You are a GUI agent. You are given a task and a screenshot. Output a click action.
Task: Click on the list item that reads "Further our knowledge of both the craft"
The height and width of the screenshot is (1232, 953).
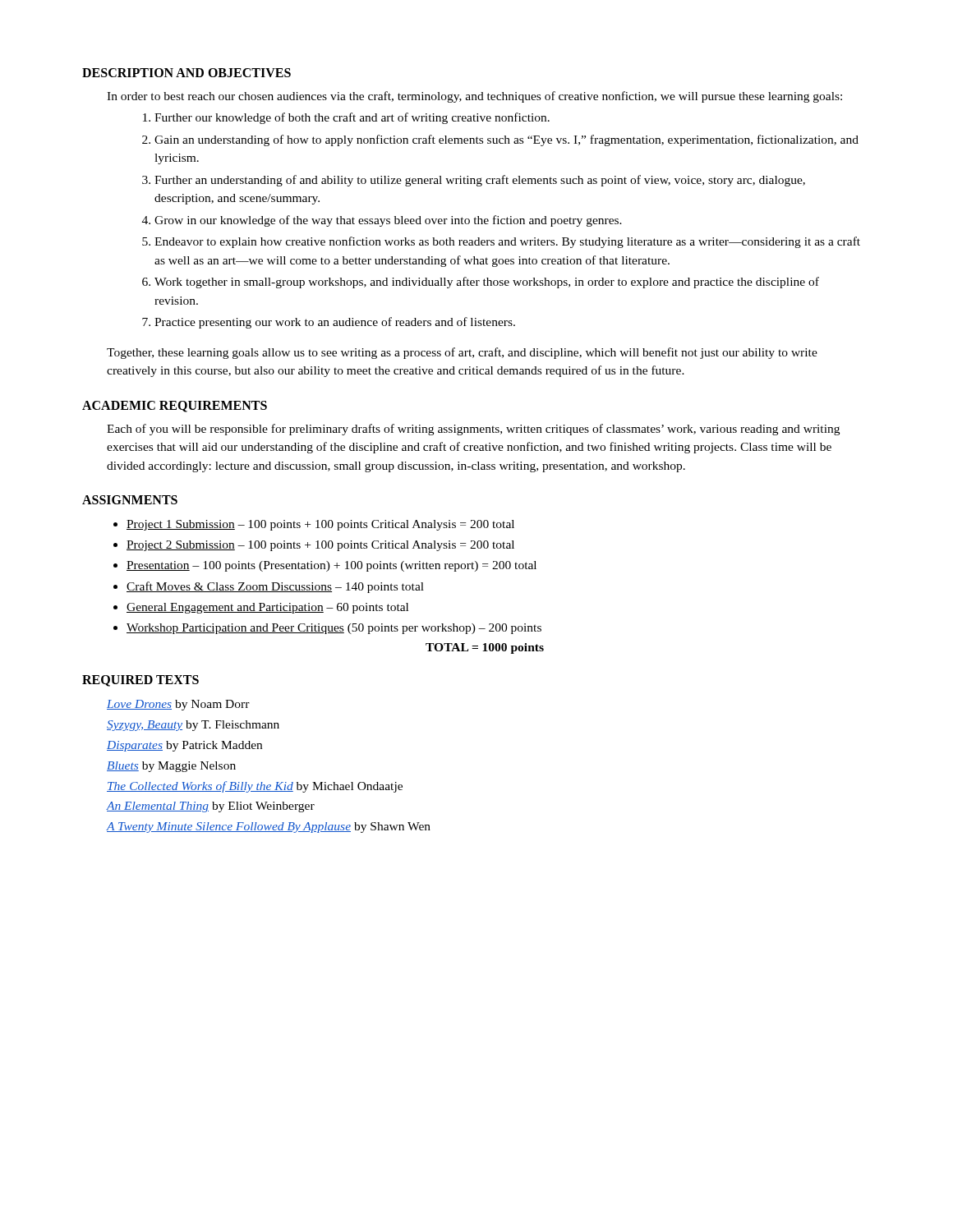coord(352,117)
